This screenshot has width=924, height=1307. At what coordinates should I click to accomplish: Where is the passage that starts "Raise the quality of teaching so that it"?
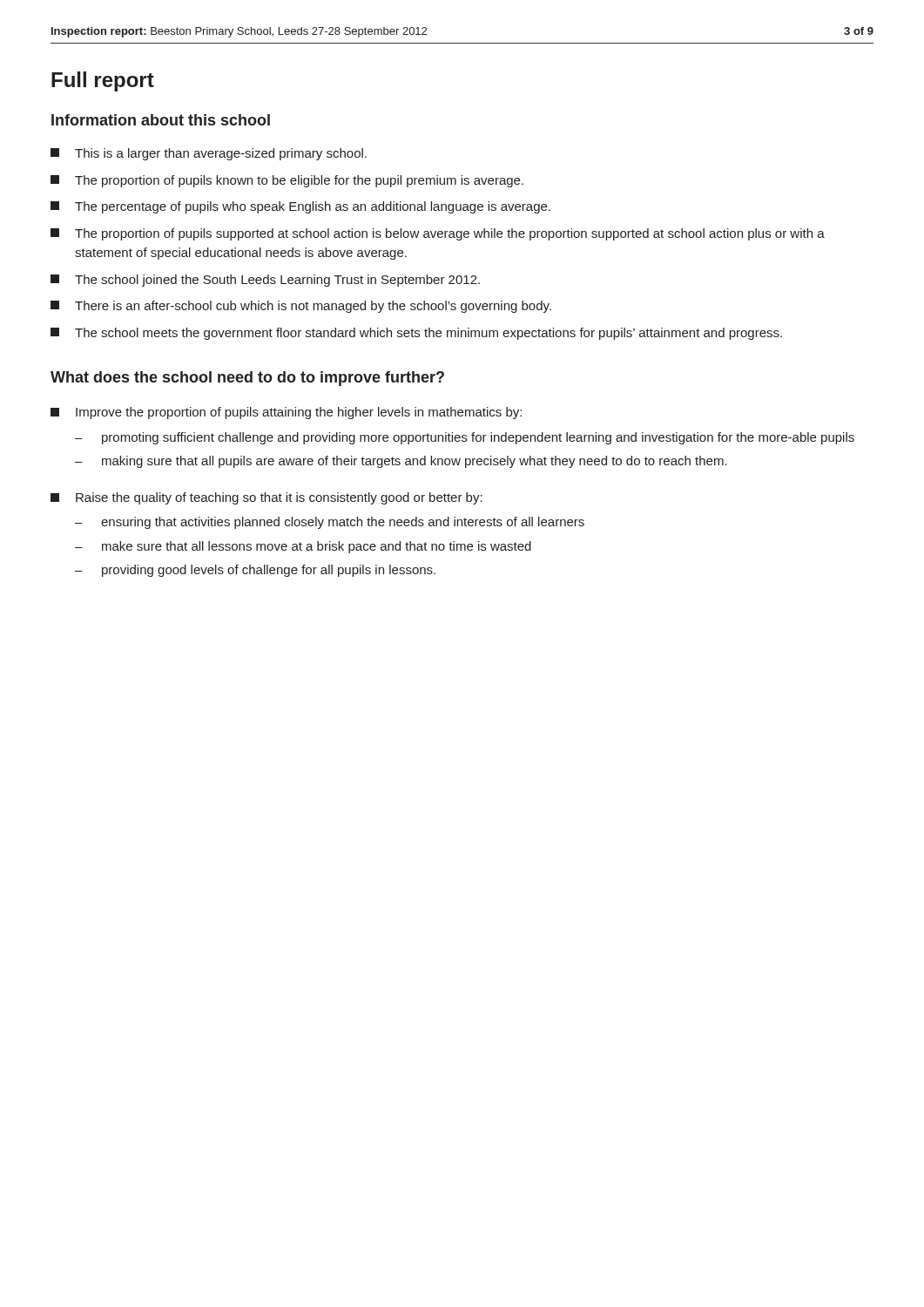coord(462,536)
